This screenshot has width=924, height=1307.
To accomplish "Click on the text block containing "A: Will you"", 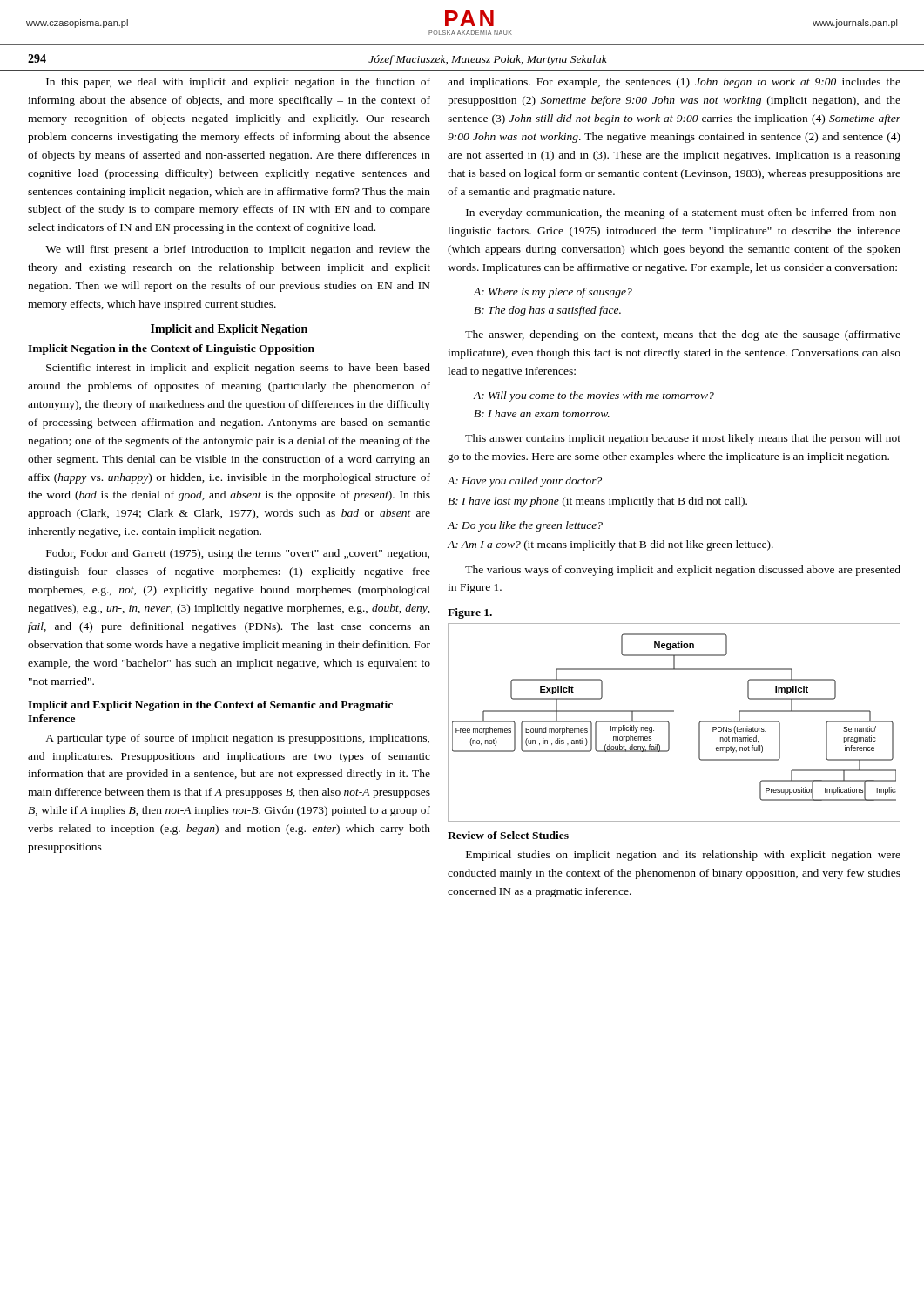I will click(x=687, y=405).
